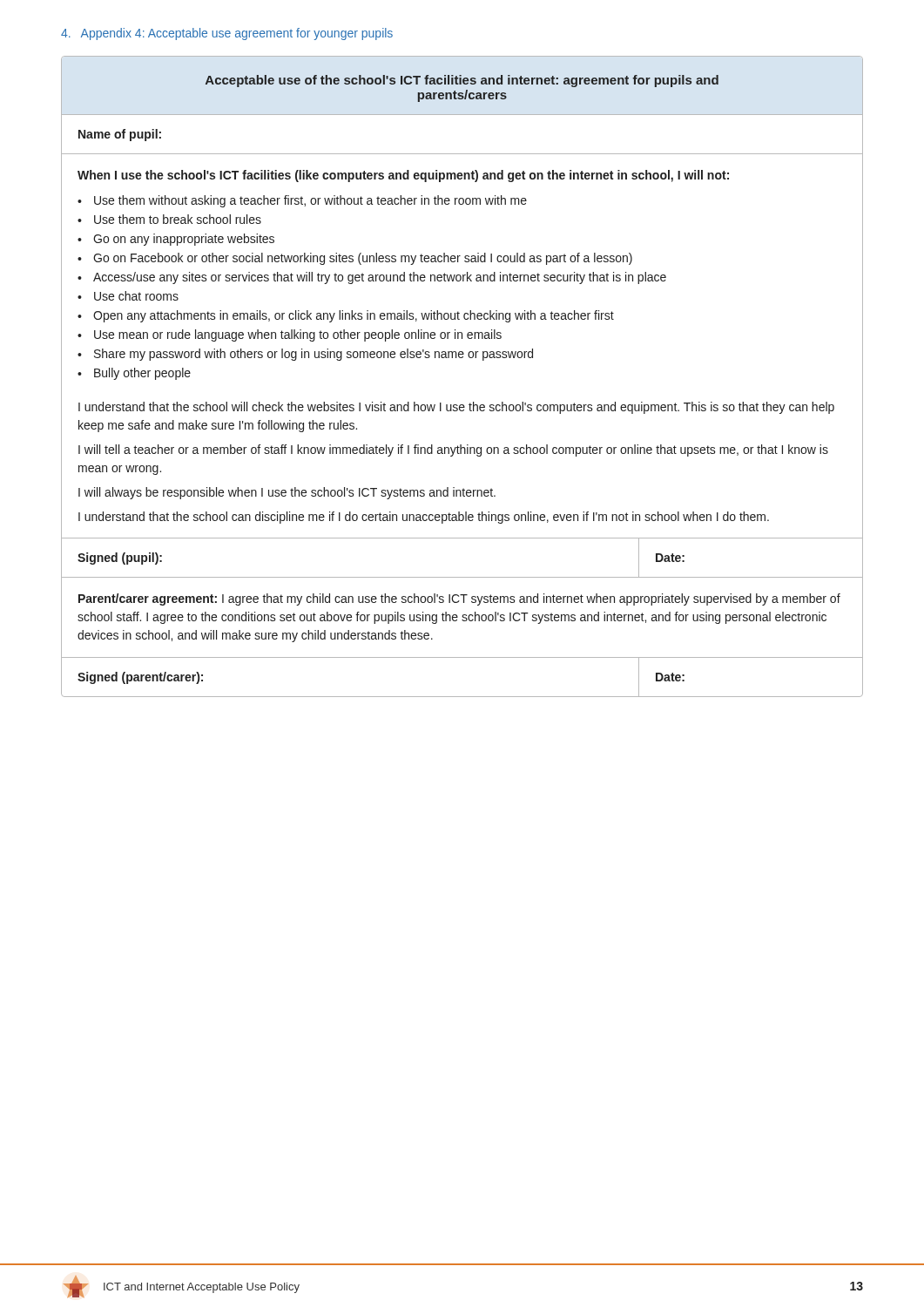Find the table that mentions "Signed (parent/carer): Date:"
The height and width of the screenshot is (1307, 924).
[x=462, y=677]
